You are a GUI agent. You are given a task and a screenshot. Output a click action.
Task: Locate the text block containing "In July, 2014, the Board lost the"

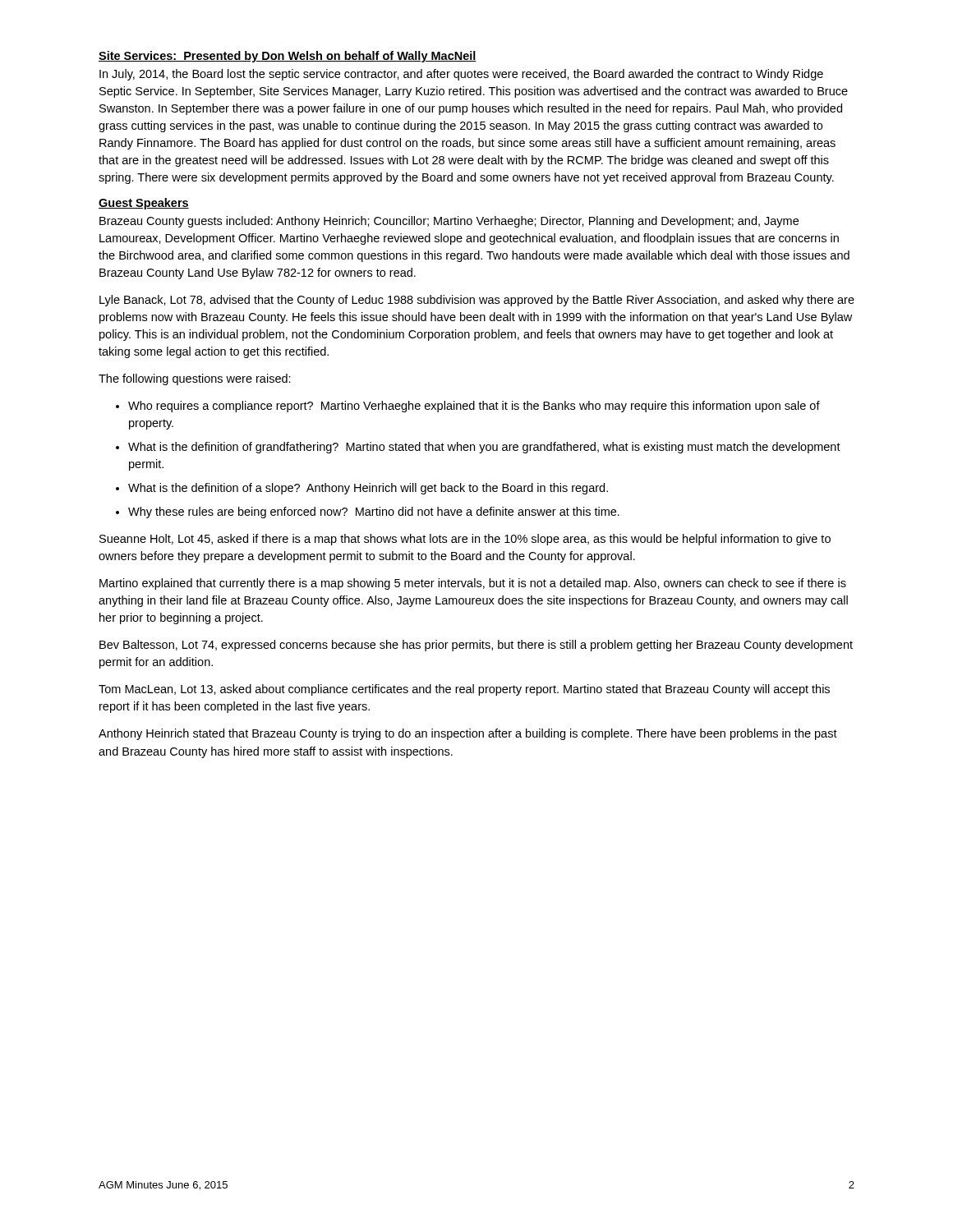tap(476, 126)
